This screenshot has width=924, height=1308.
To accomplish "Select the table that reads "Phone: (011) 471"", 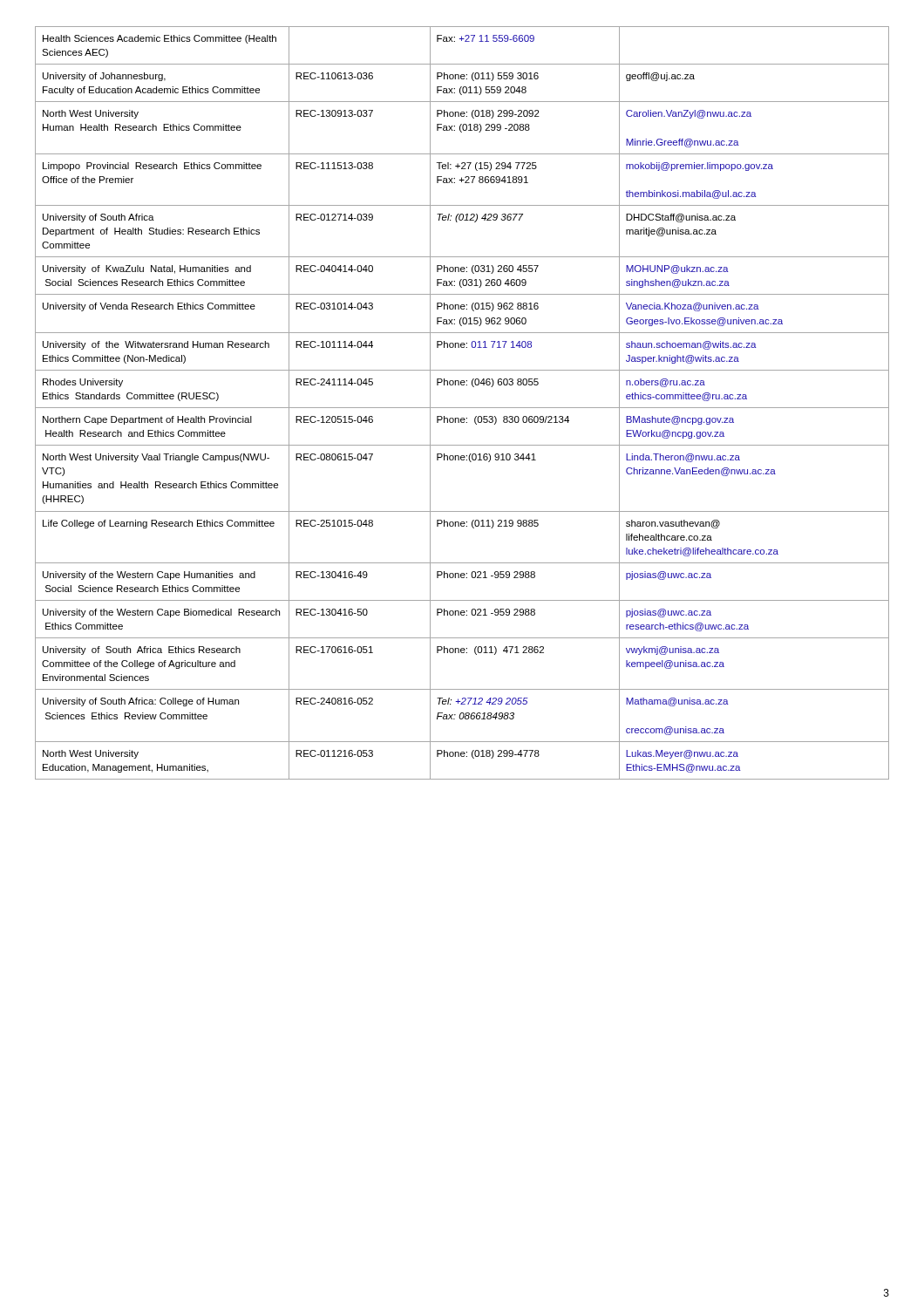I will click(462, 403).
